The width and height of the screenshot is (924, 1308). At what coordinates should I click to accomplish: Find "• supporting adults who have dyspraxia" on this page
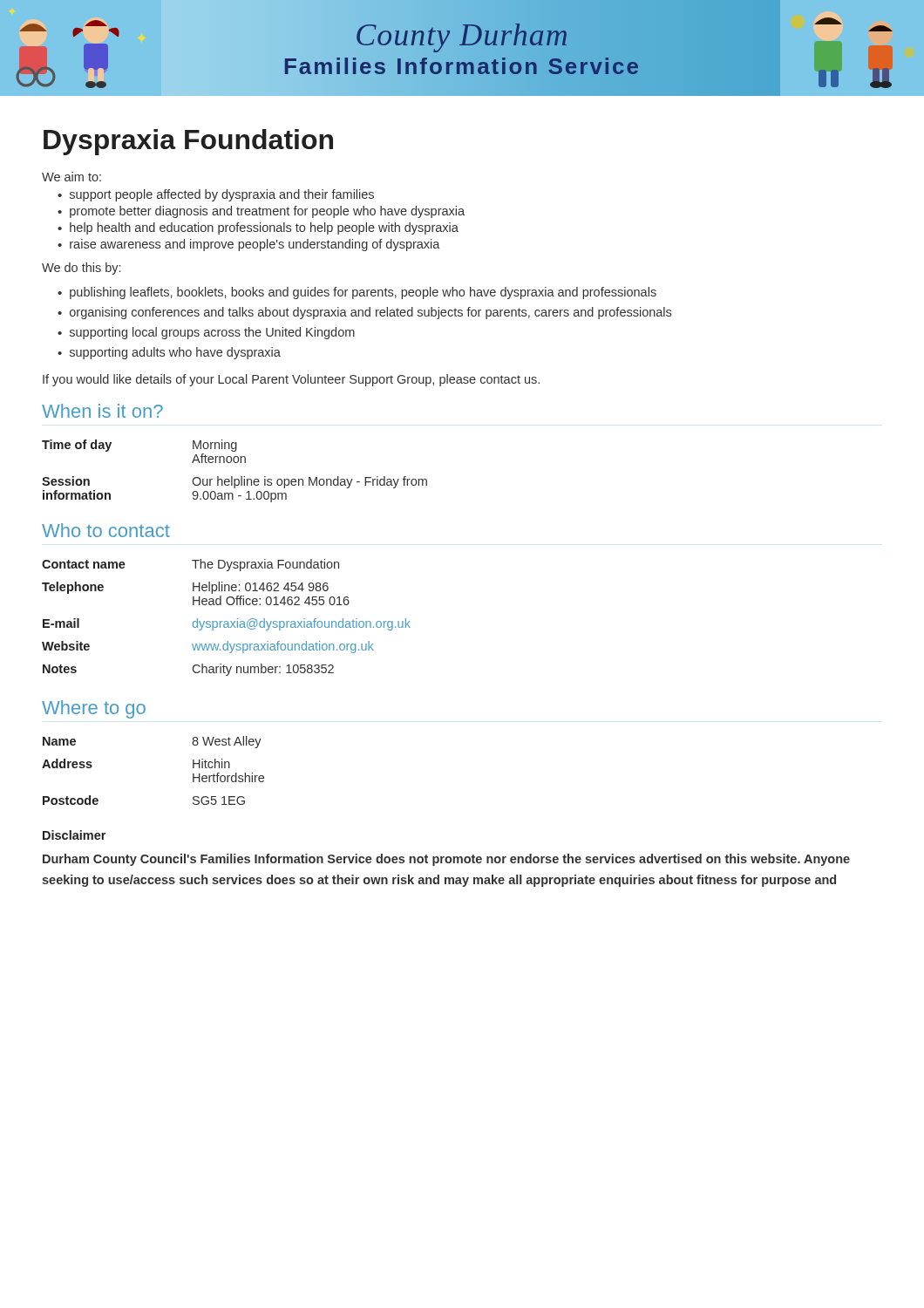tap(169, 353)
